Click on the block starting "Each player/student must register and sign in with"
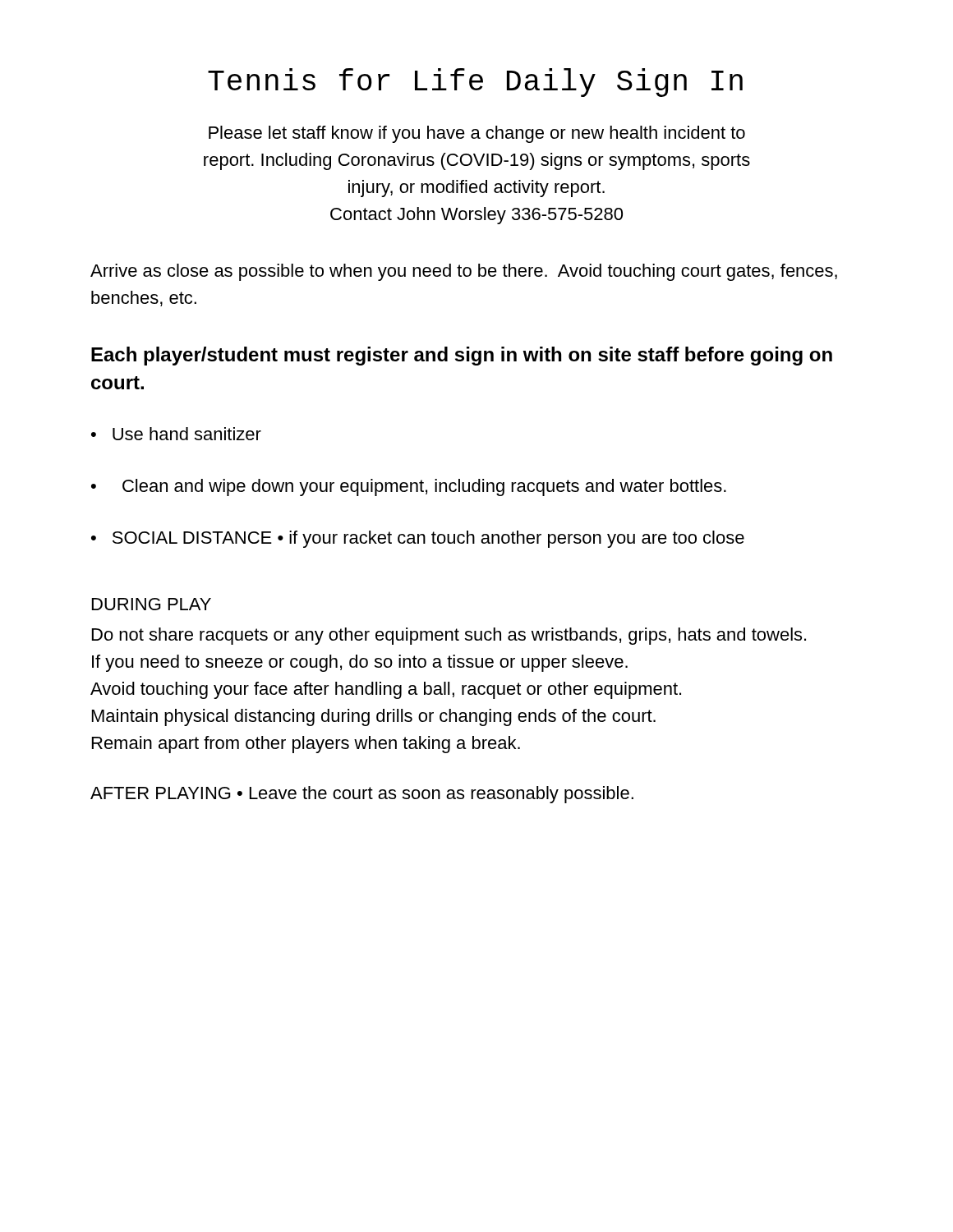 [x=462, y=368]
